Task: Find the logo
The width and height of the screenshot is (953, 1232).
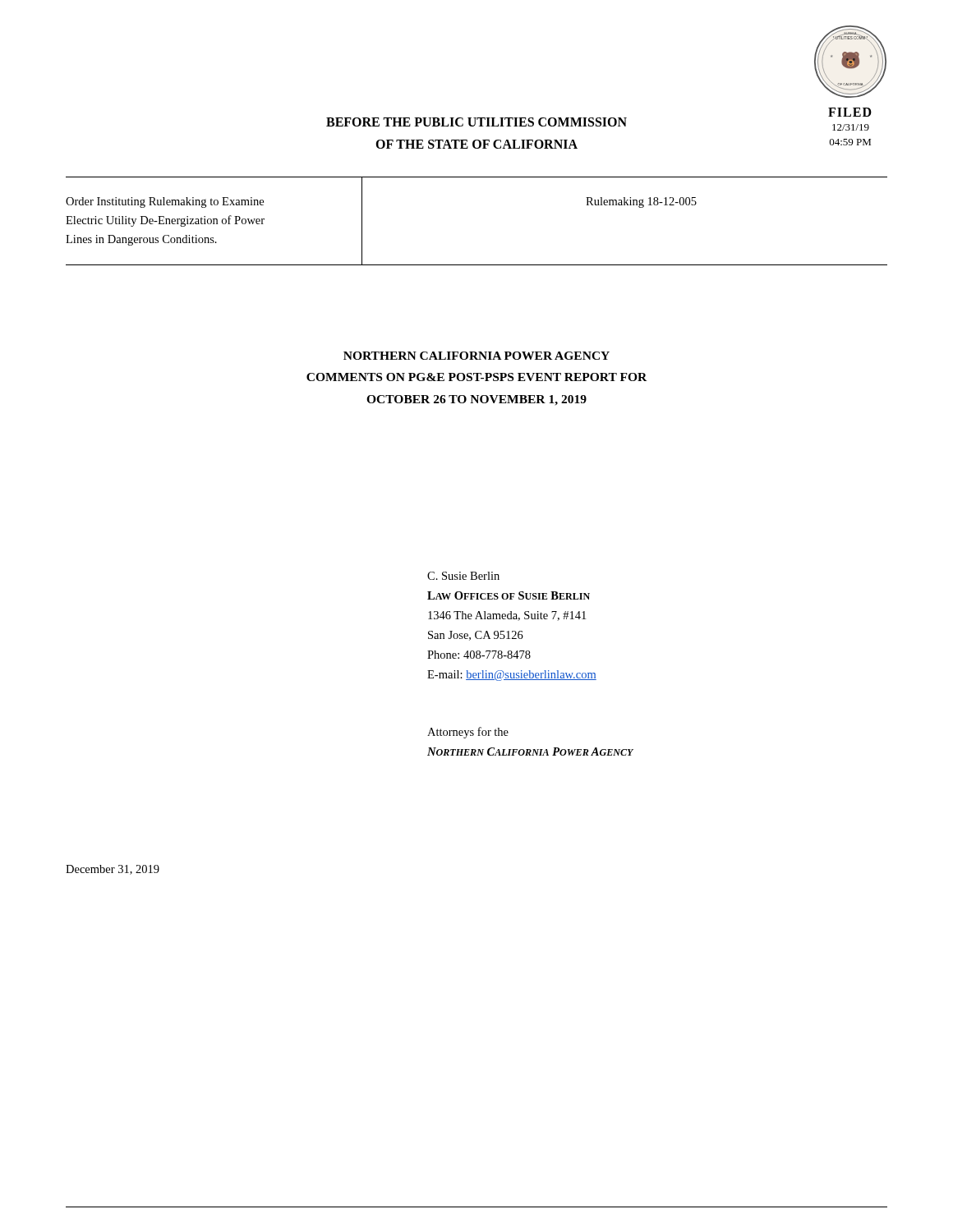Action: point(850,63)
